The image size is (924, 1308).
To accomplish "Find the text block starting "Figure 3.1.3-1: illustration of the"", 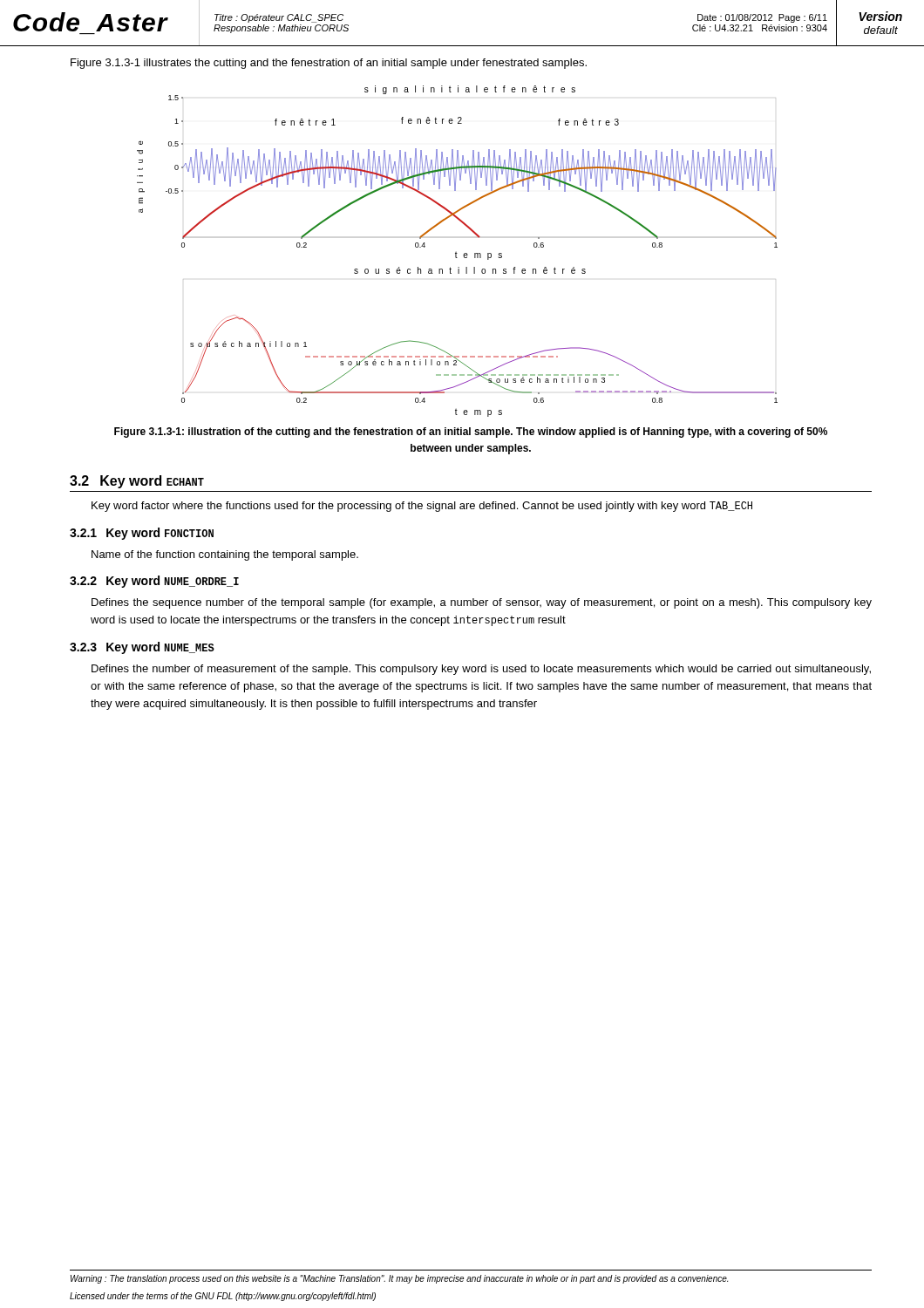I will [x=471, y=440].
